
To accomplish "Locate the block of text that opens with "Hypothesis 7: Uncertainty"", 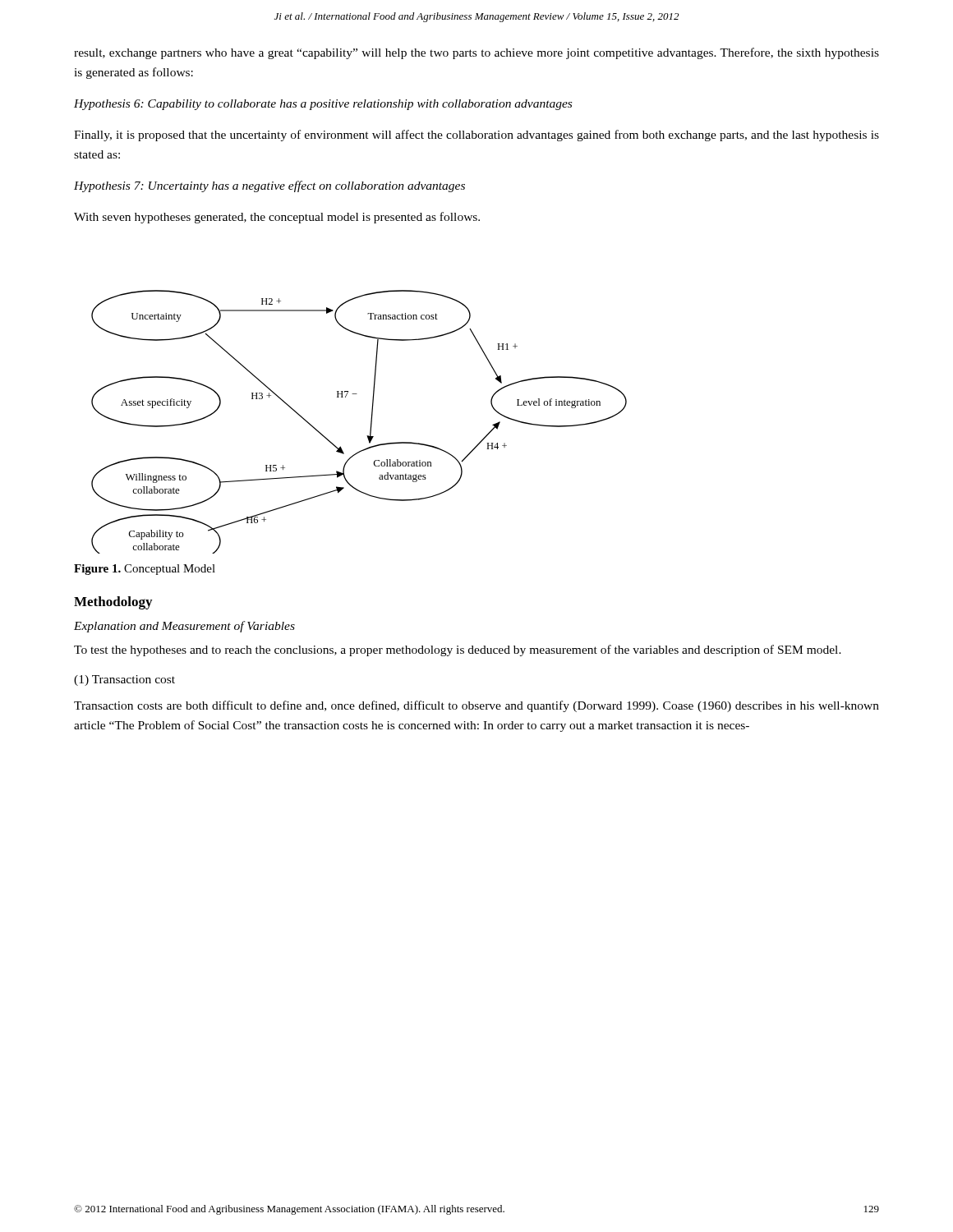I will click(270, 185).
